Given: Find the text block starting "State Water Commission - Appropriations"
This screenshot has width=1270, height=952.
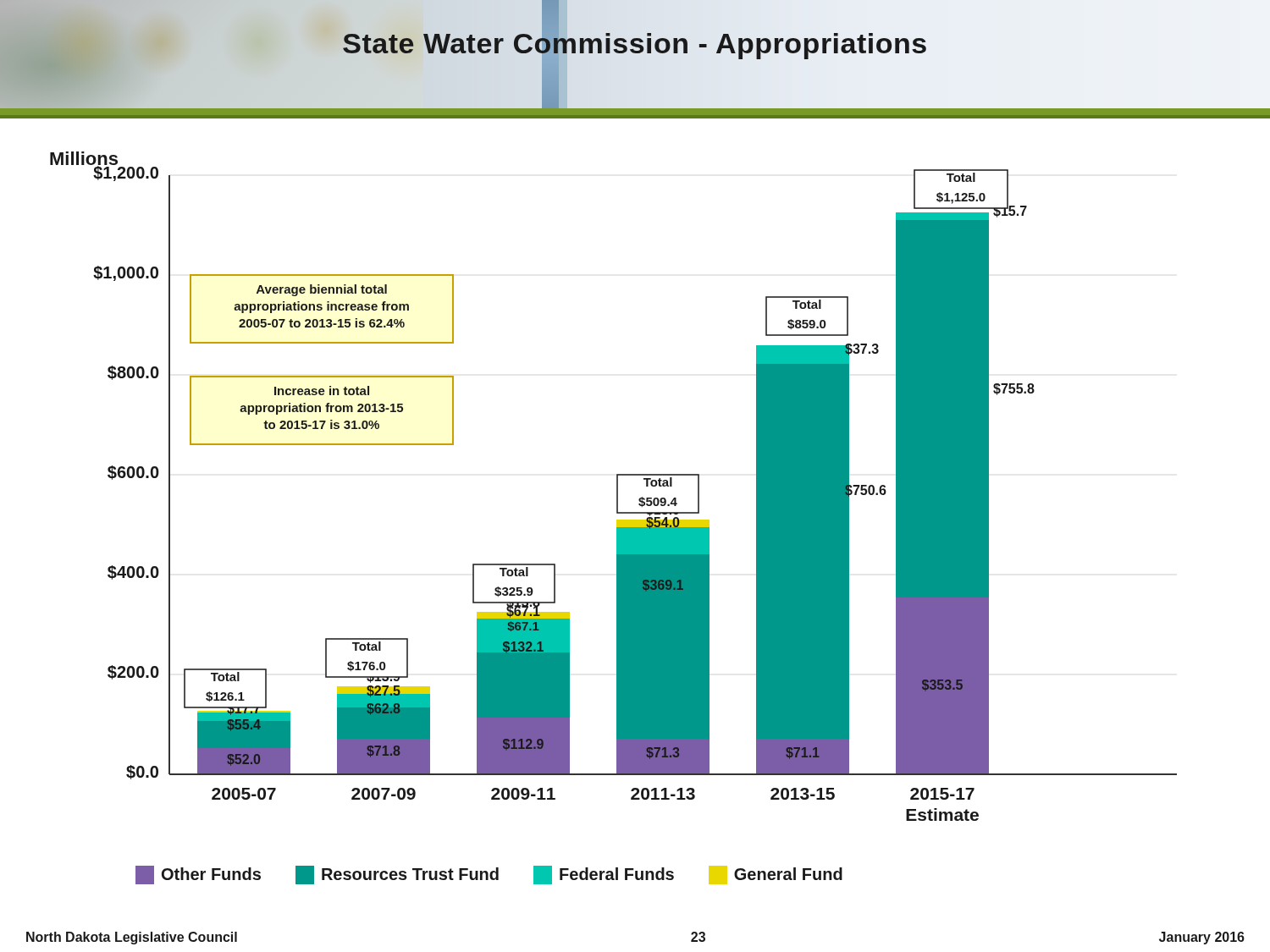Looking at the screenshot, I should click(x=635, y=43).
